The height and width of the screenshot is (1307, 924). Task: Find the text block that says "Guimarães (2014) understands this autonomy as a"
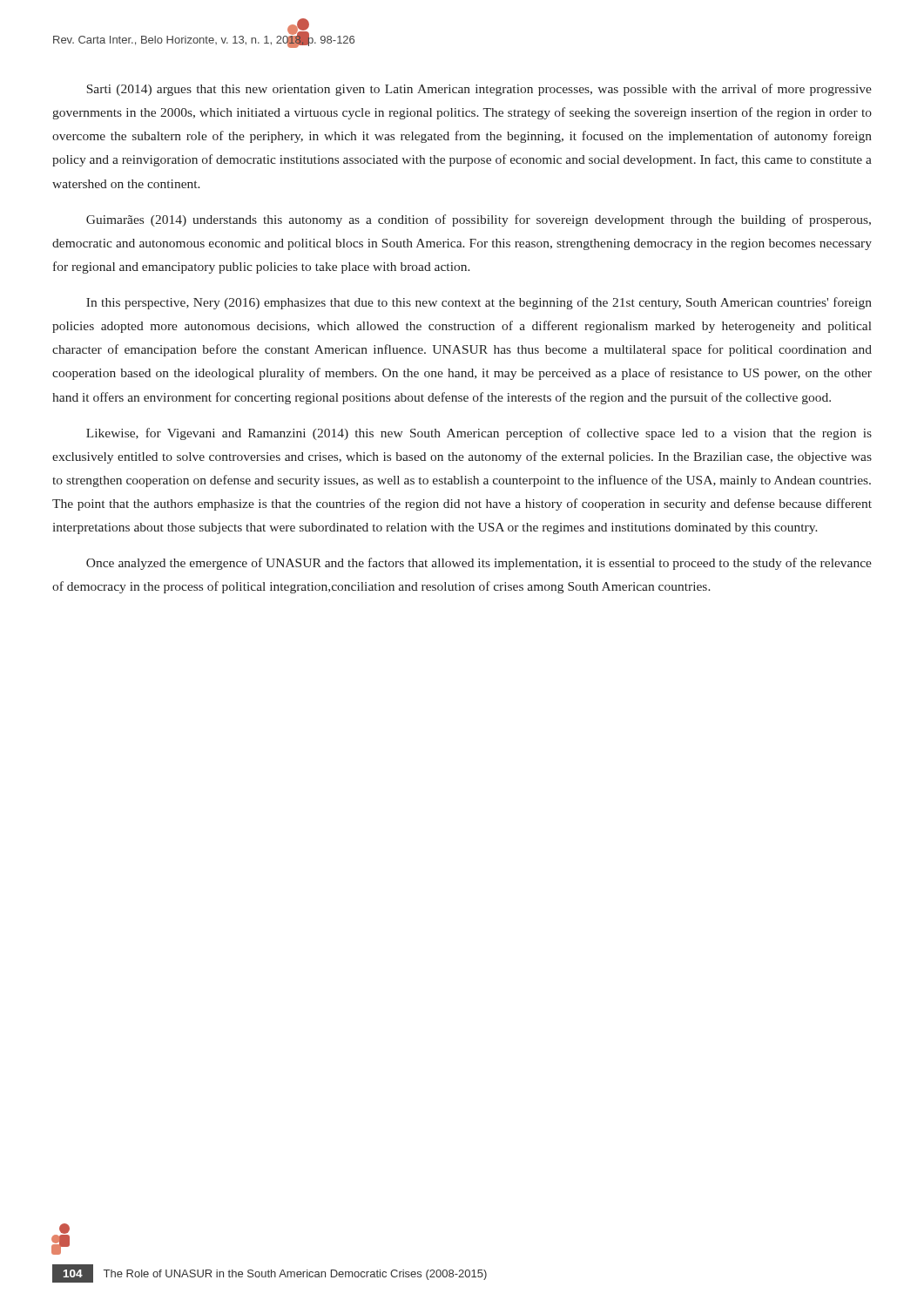point(462,242)
